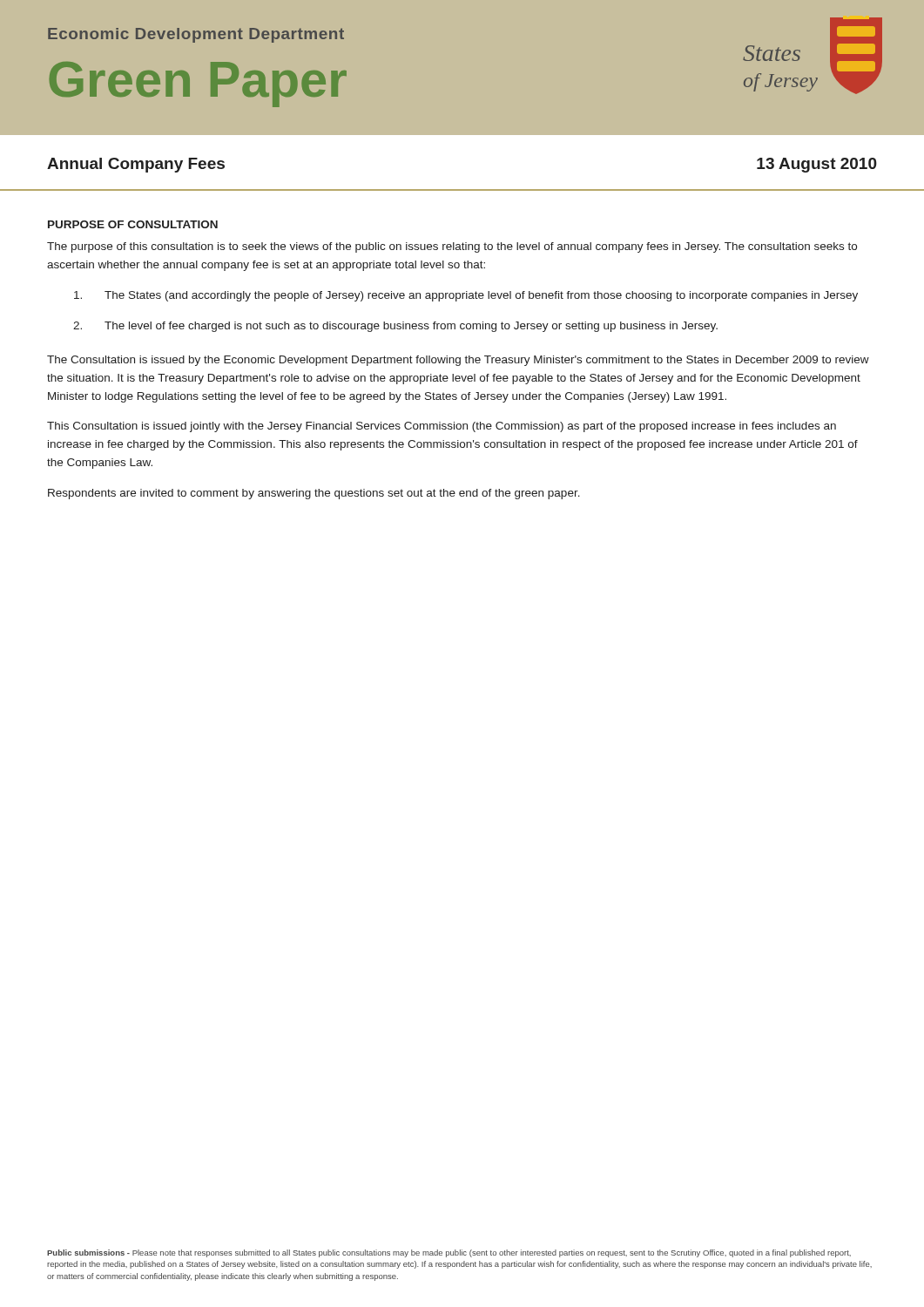Image resolution: width=924 pixels, height=1307 pixels.
Task: Find the list item that reads "2. The level of fee charged"
Action: (475, 326)
